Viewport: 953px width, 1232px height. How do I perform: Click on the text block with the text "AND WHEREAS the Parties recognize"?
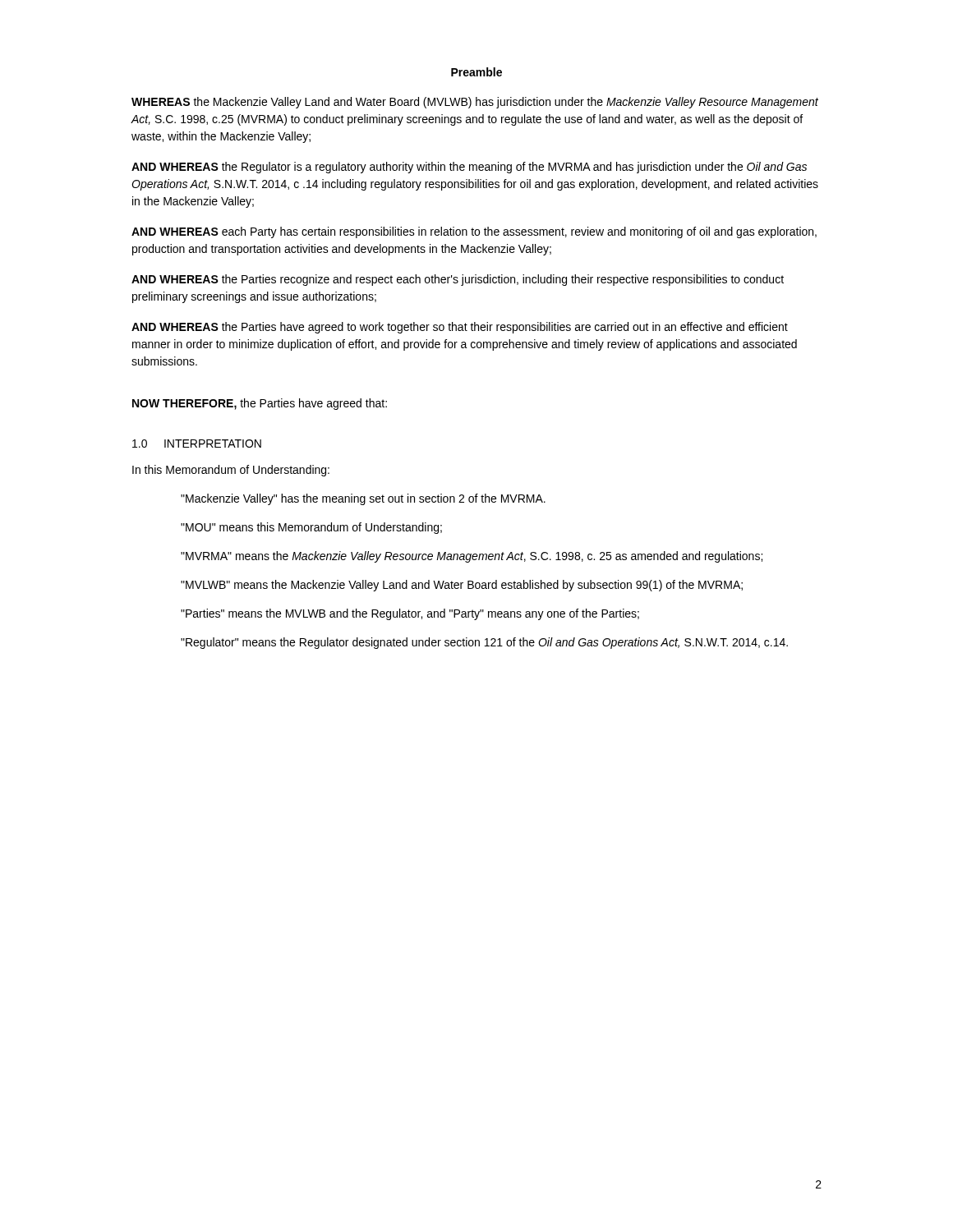458,288
